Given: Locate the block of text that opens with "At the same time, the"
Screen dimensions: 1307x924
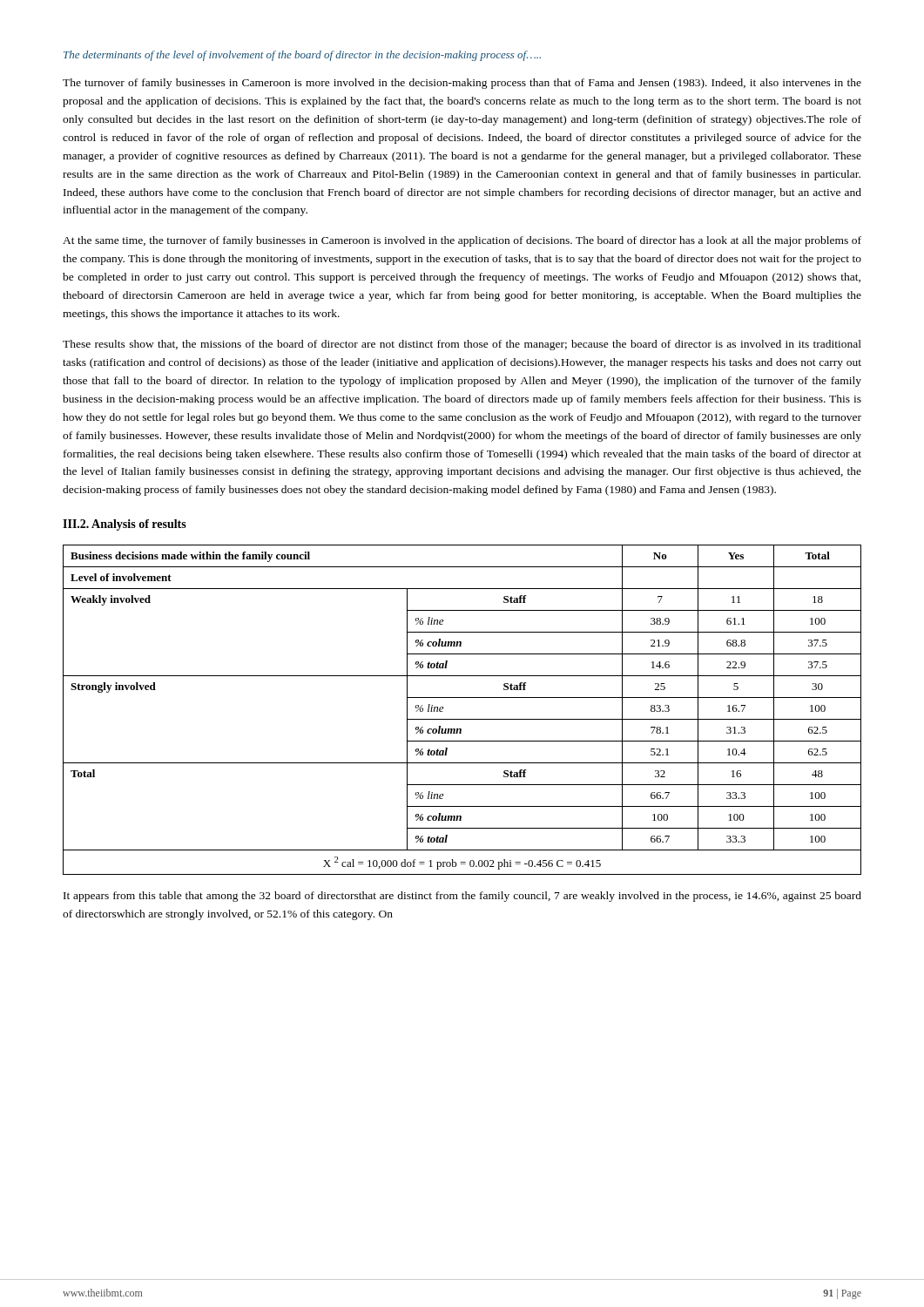Looking at the screenshot, I should [x=462, y=278].
